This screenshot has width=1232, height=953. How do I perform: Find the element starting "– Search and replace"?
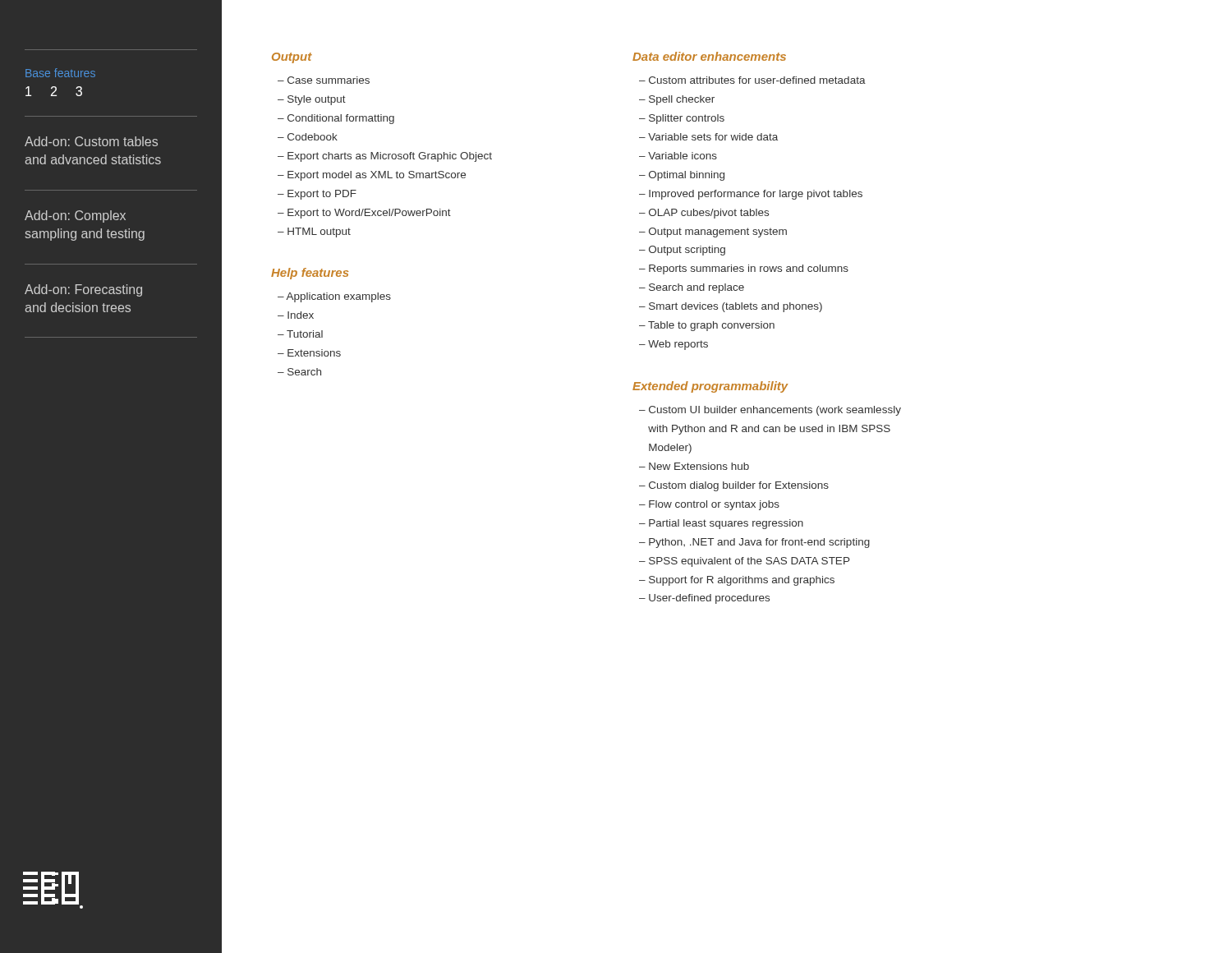(x=692, y=287)
